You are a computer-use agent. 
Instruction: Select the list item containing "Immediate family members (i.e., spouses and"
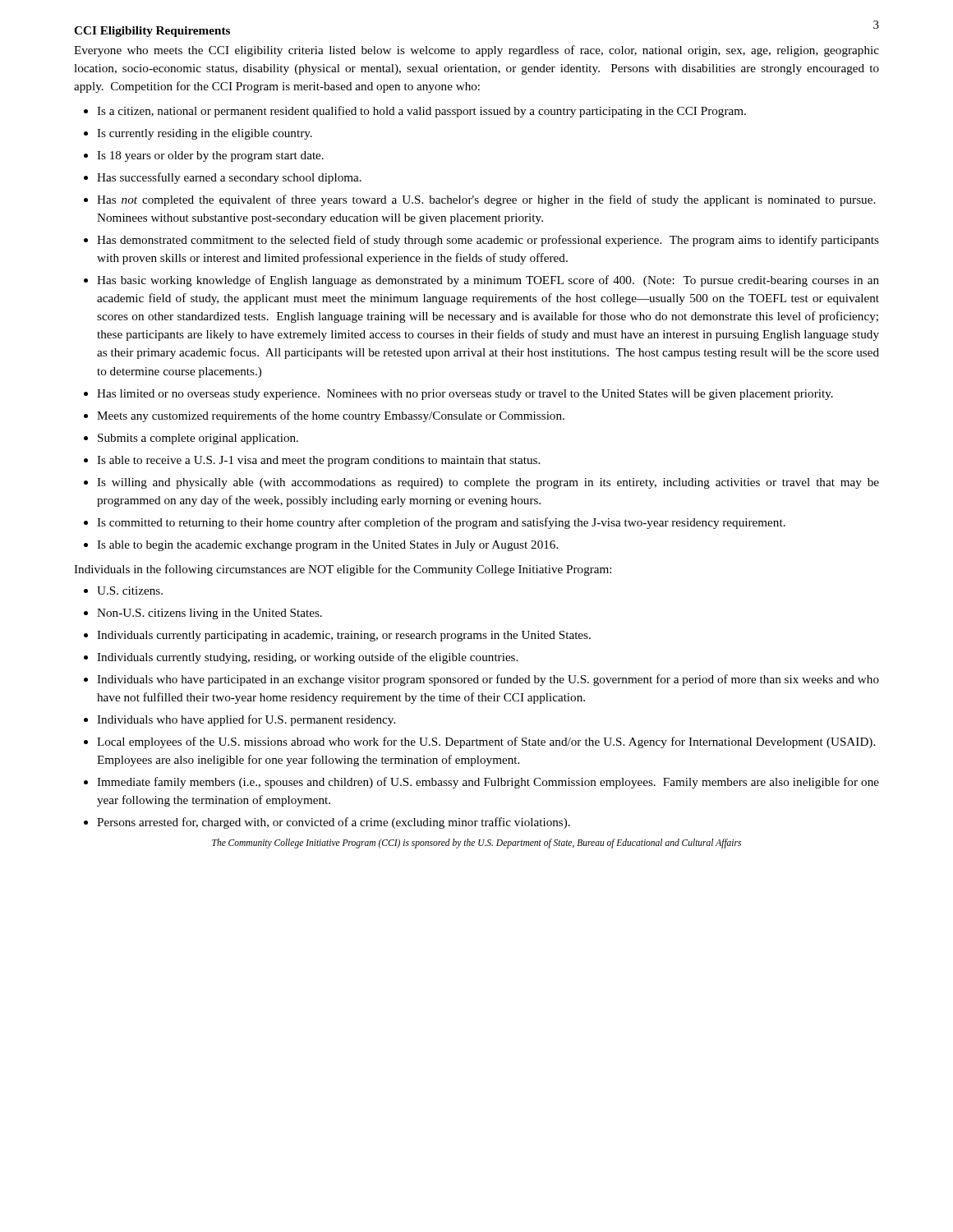tap(488, 791)
